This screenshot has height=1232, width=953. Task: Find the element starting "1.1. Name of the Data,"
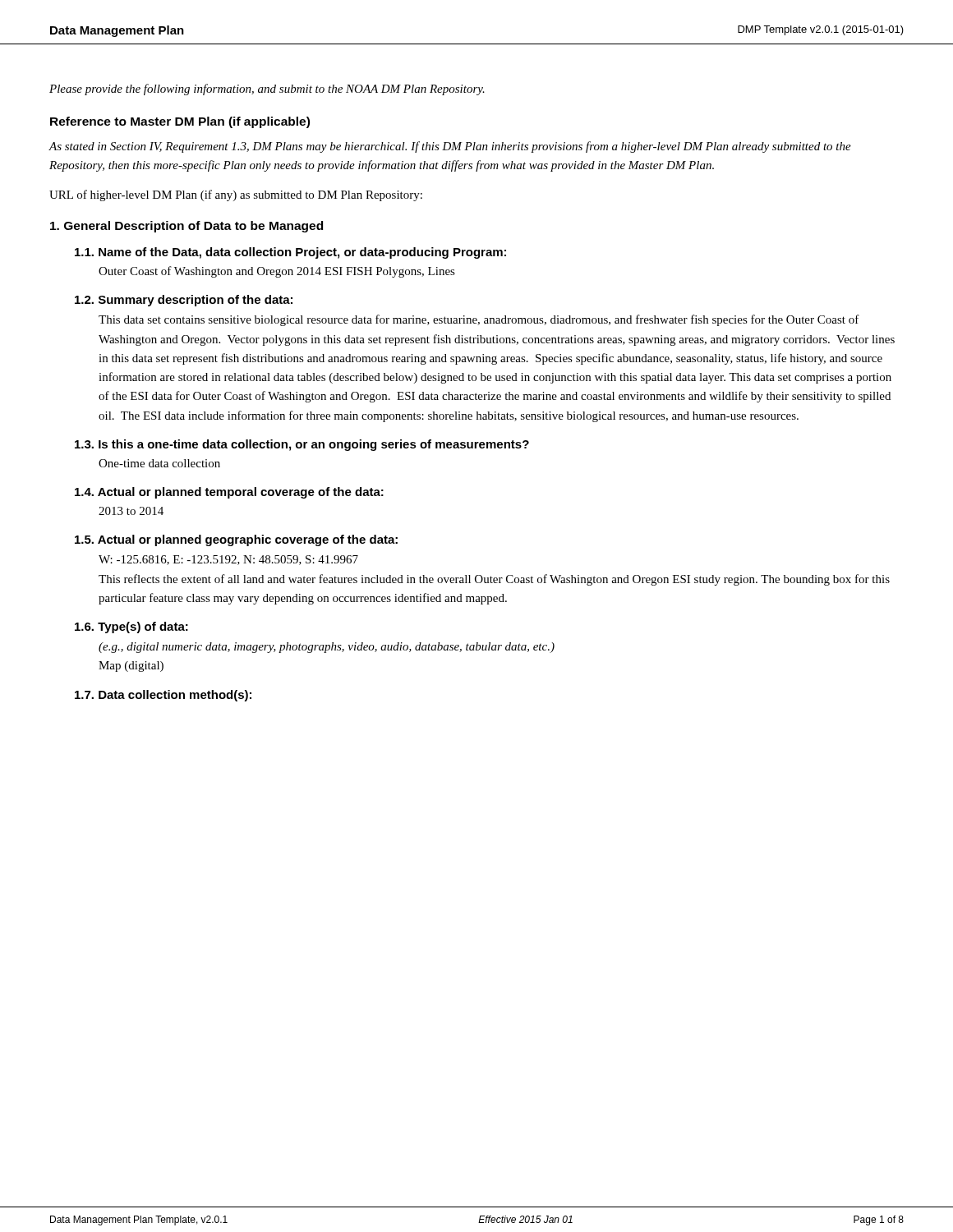(489, 263)
